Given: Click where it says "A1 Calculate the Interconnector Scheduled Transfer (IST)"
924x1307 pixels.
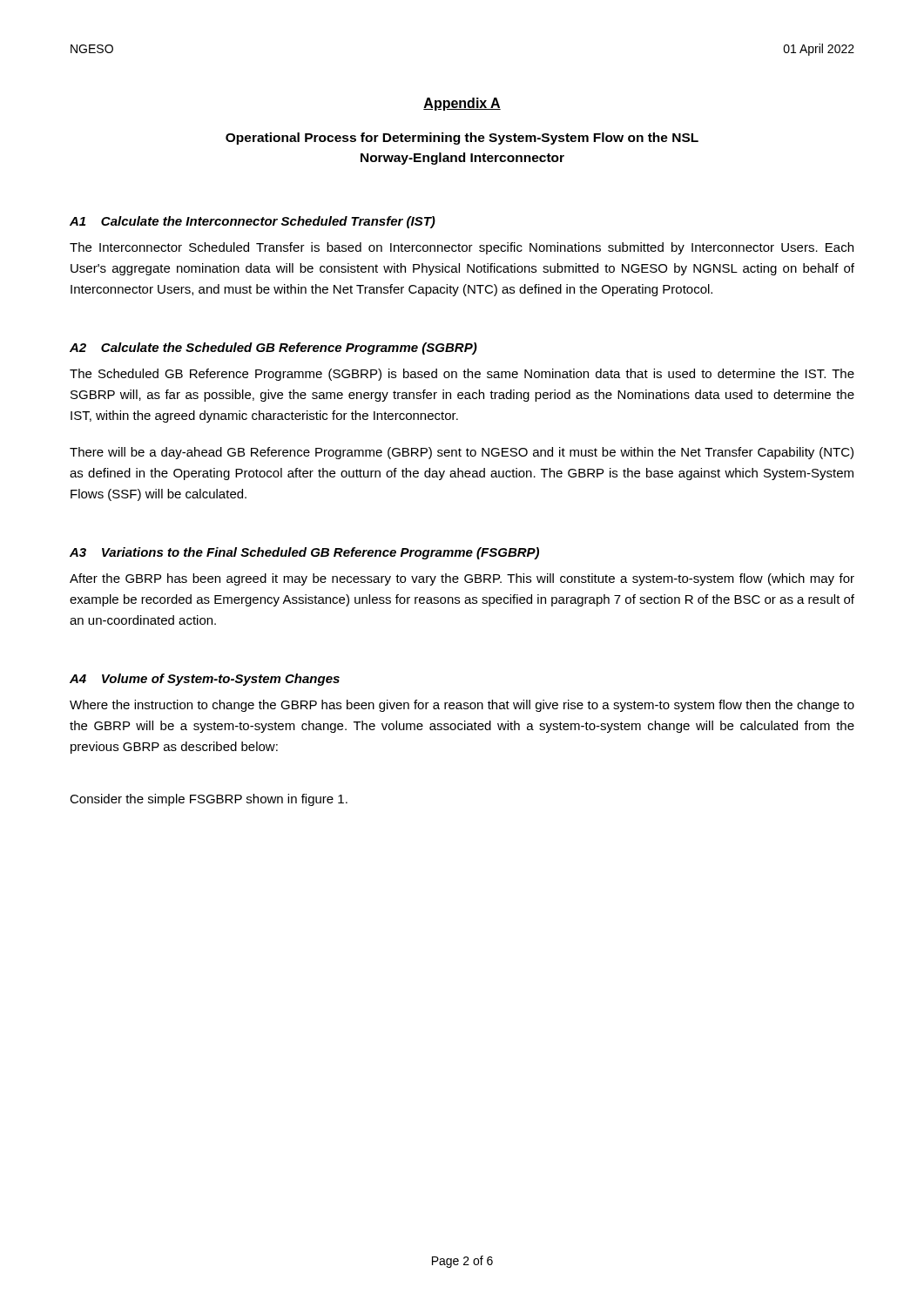Looking at the screenshot, I should pyautogui.click(x=252, y=221).
